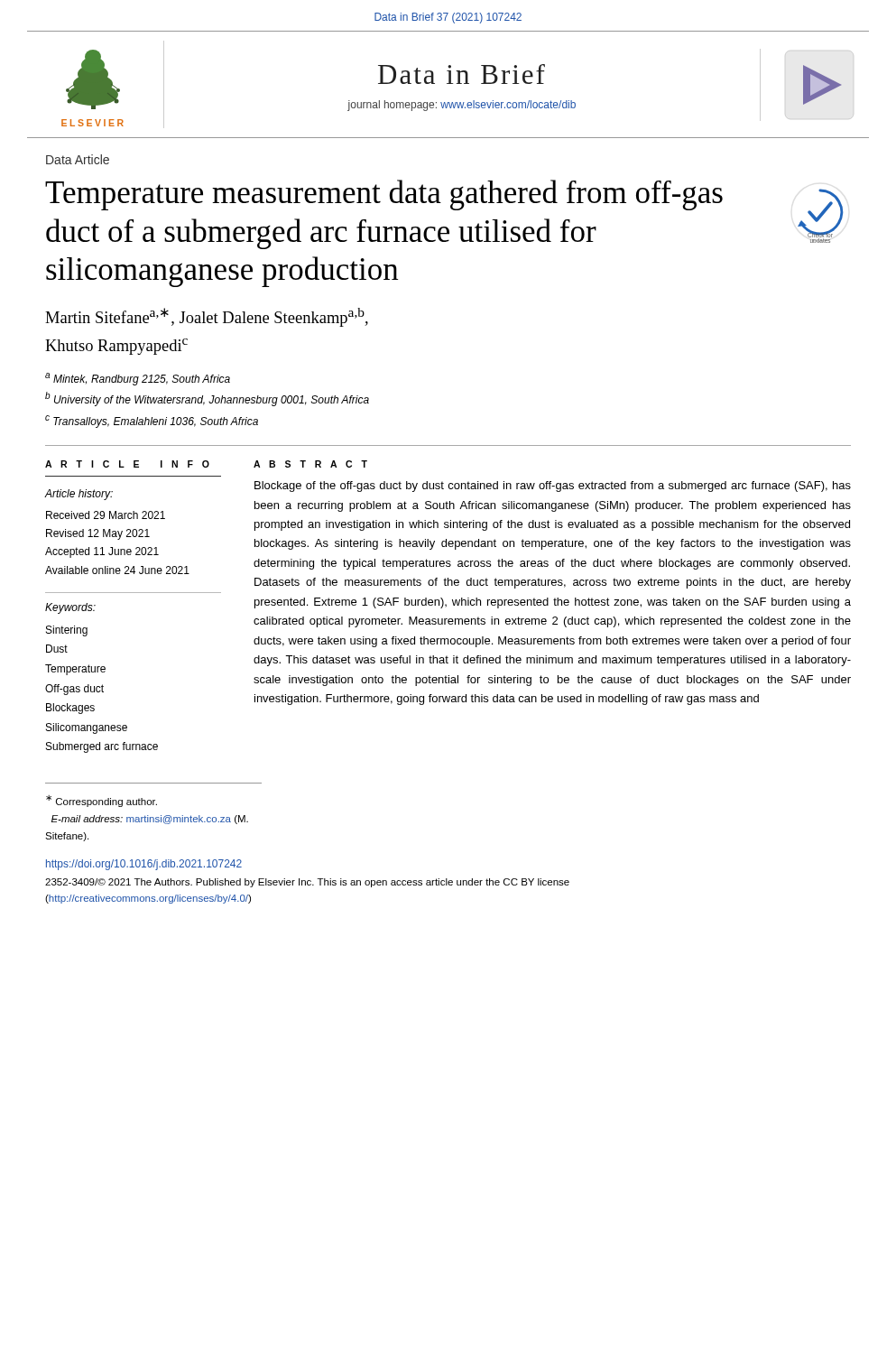The height and width of the screenshot is (1354, 896).
Task: Locate the text block starting "A R T I C L E I"
Action: click(x=129, y=464)
